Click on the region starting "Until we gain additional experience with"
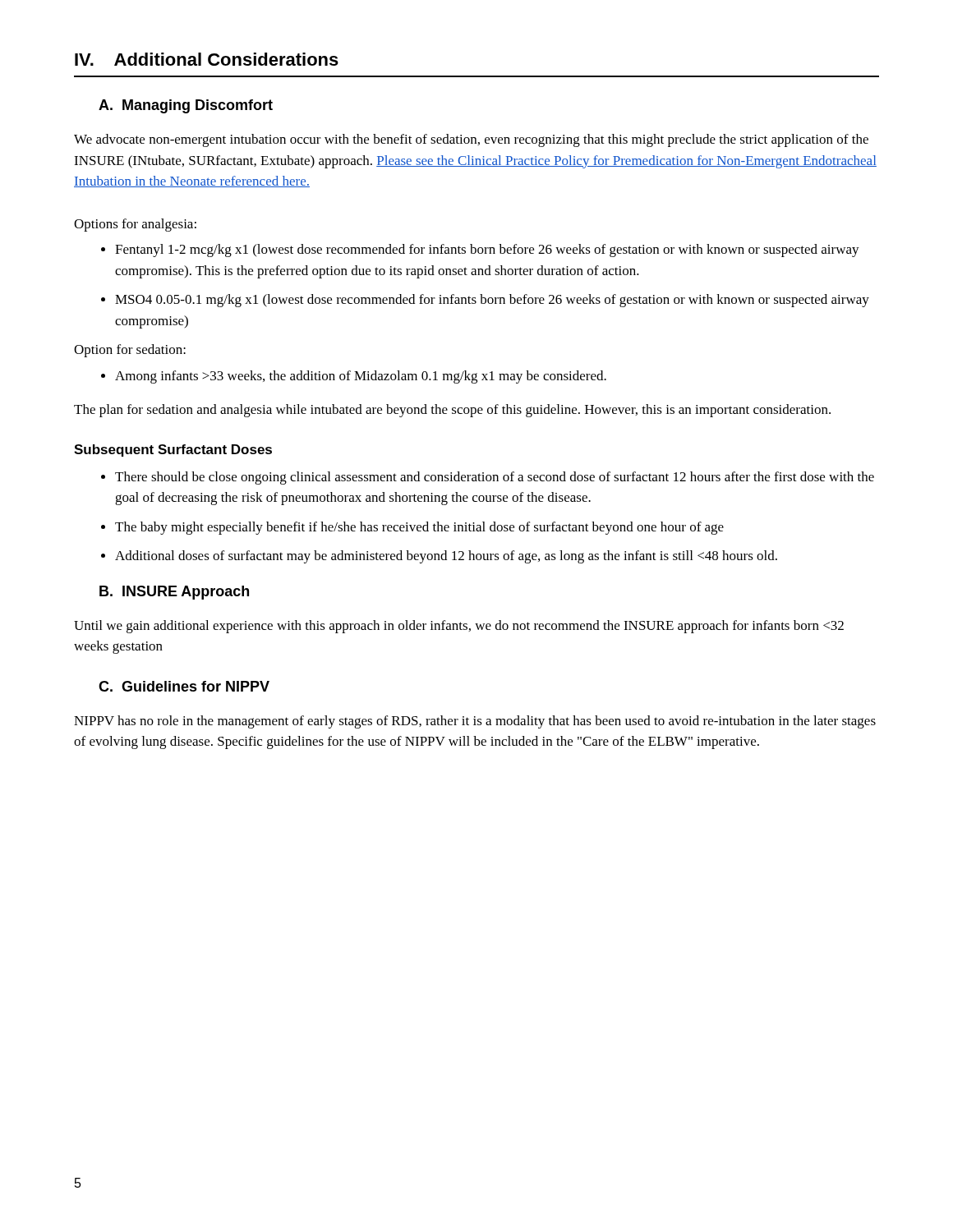 (x=476, y=636)
